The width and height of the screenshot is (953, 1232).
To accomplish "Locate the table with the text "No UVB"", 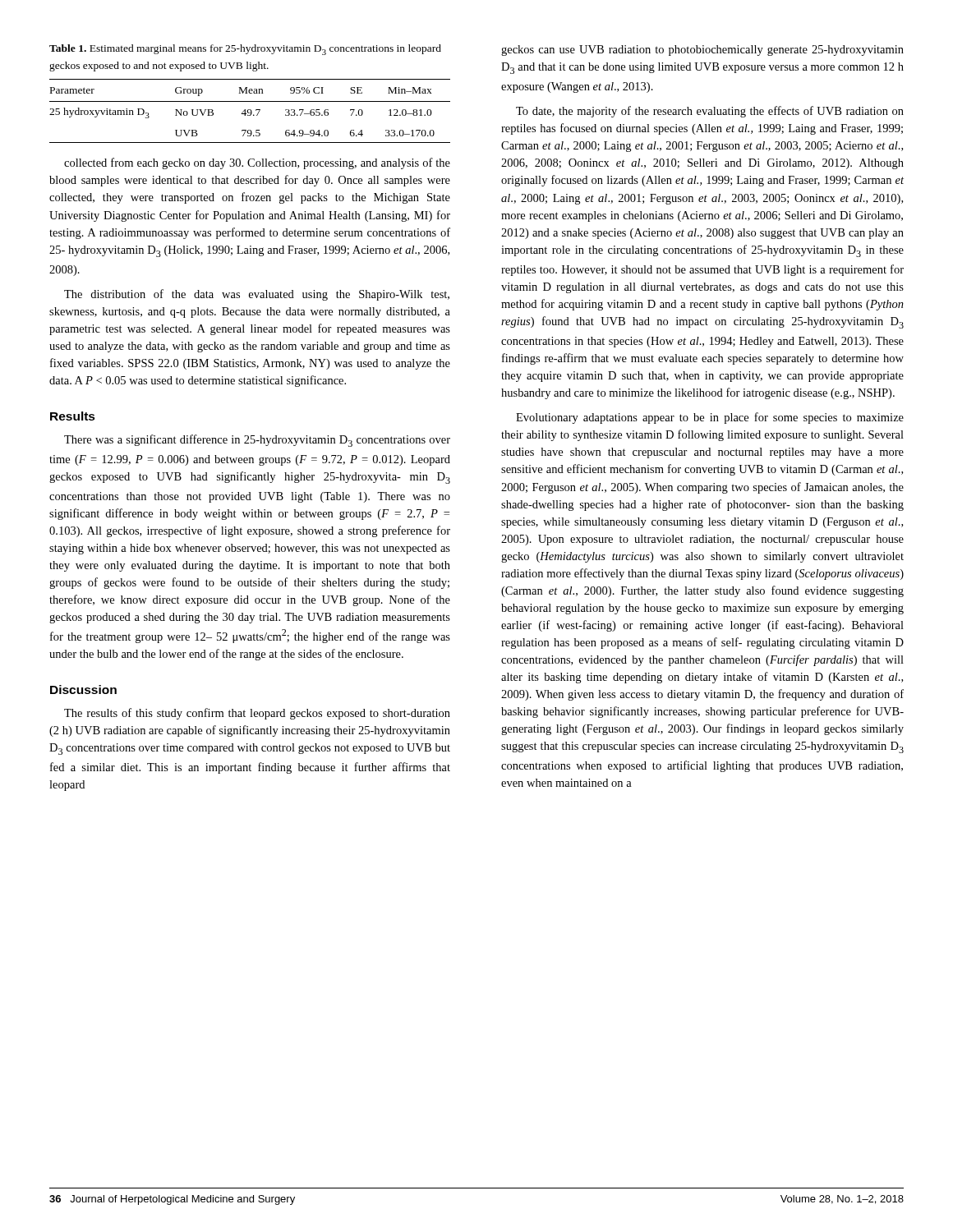I will [x=250, y=111].
